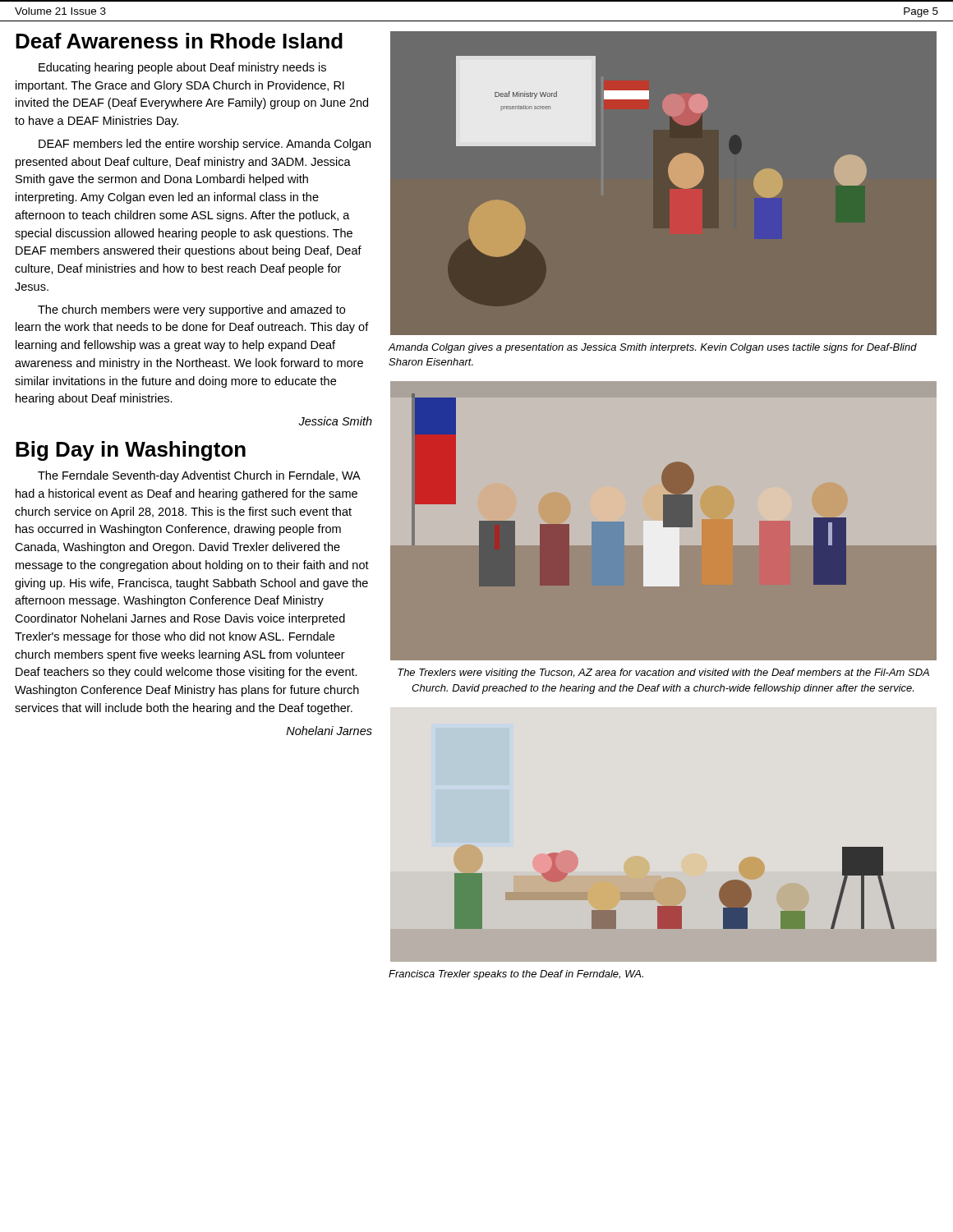Locate the caption that reads "The Trexlers were visiting the Tucson,"
This screenshot has height=1232, width=953.
click(663, 680)
